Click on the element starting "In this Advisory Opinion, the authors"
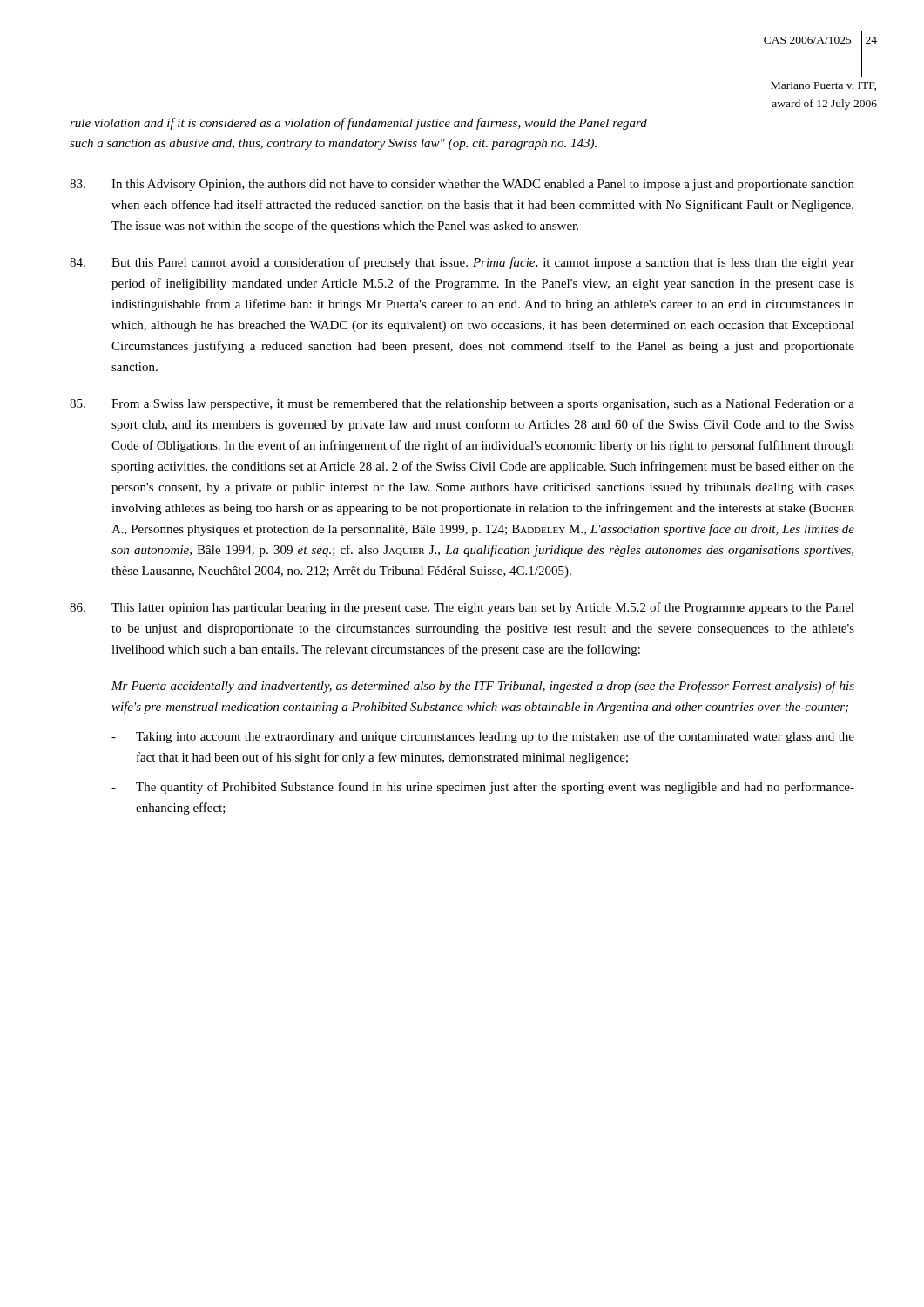This screenshot has height=1307, width=924. (x=462, y=204)
